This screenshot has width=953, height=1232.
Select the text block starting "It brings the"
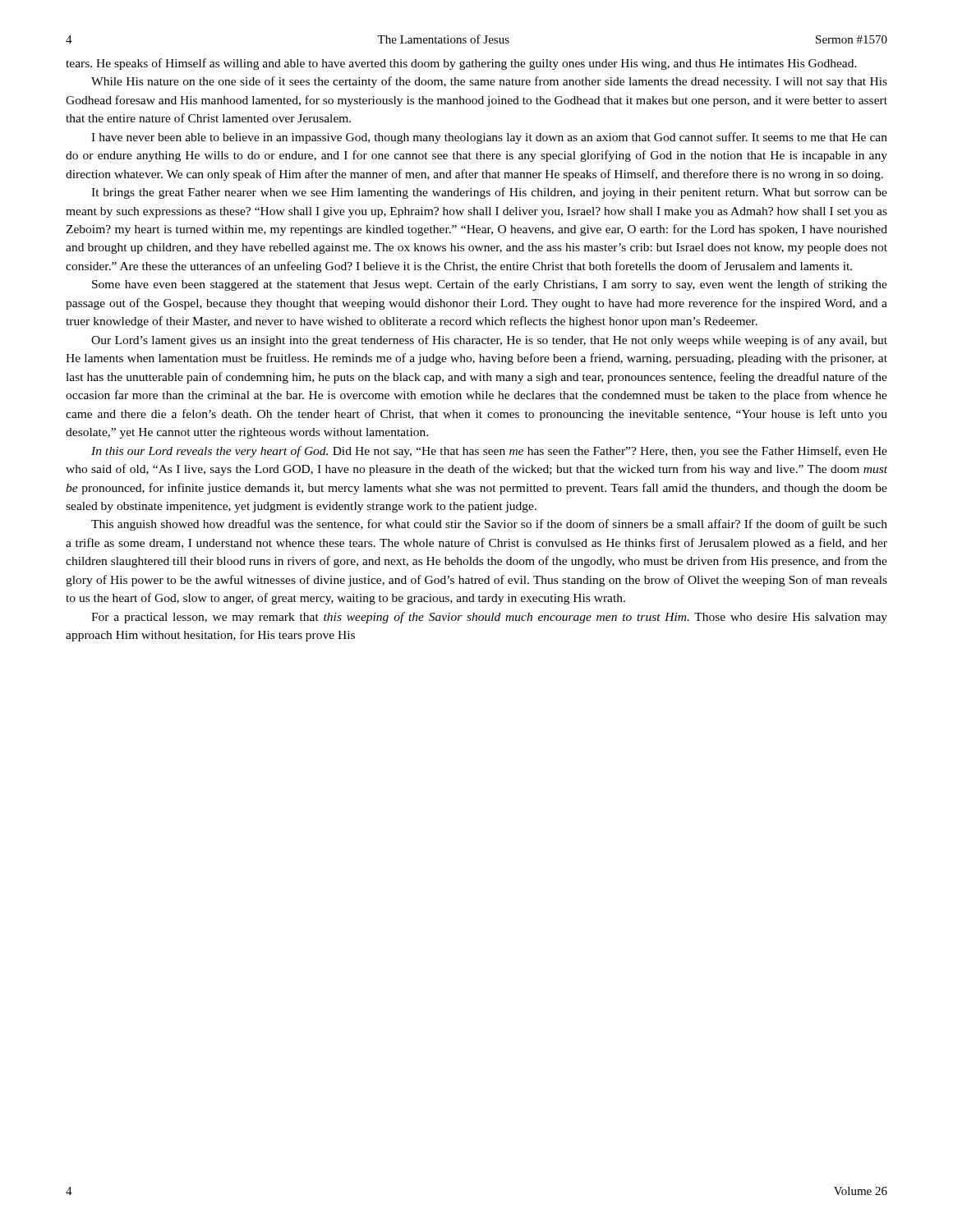(x=476, y=229)
